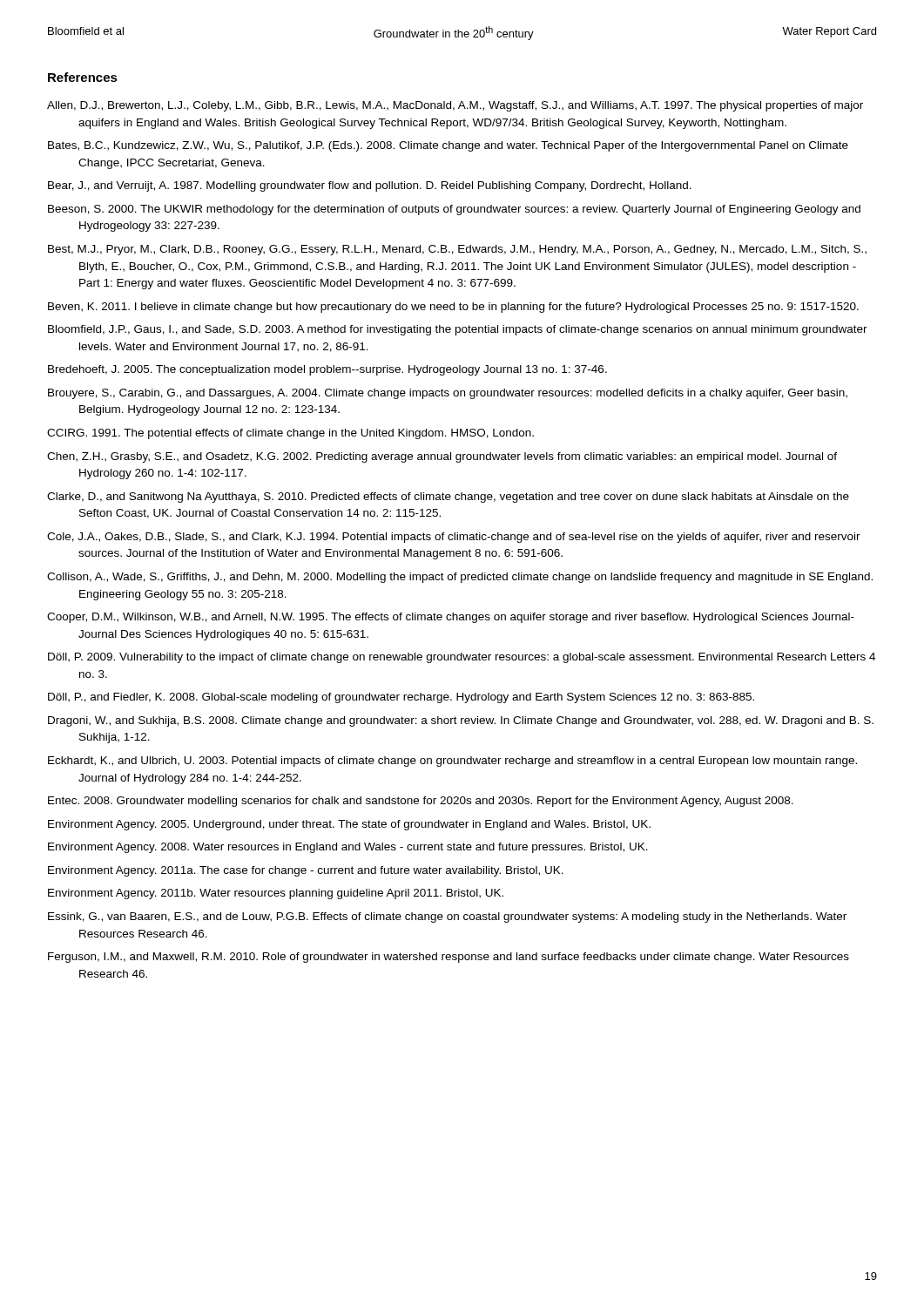Navigate to the block starting "Beven, K. 2011. I believe in climate change"
924x1307 pixels.
point(453,306)
